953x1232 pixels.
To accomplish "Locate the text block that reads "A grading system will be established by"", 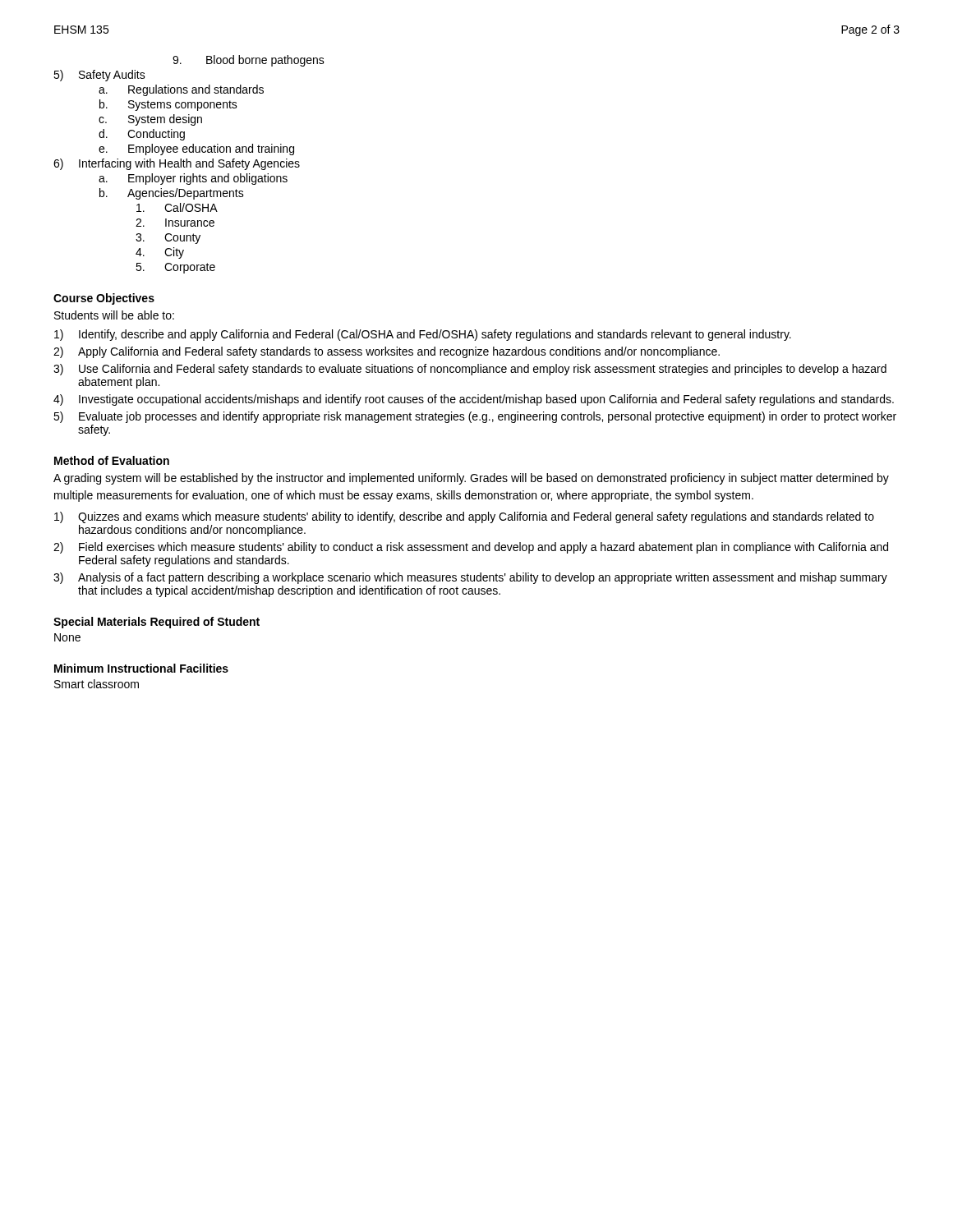I will [471, 487].
